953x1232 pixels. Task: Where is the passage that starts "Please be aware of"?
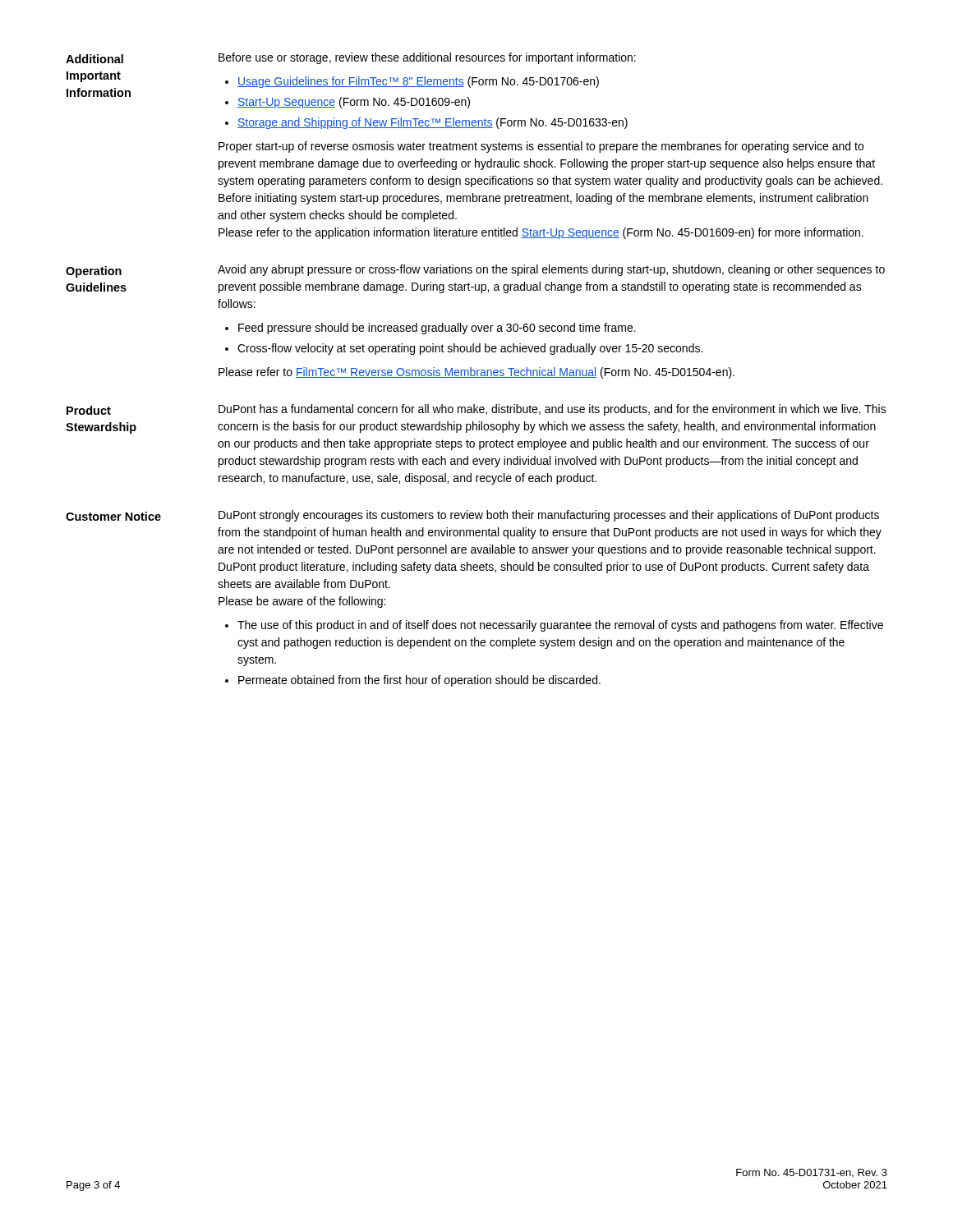point(302,602)
